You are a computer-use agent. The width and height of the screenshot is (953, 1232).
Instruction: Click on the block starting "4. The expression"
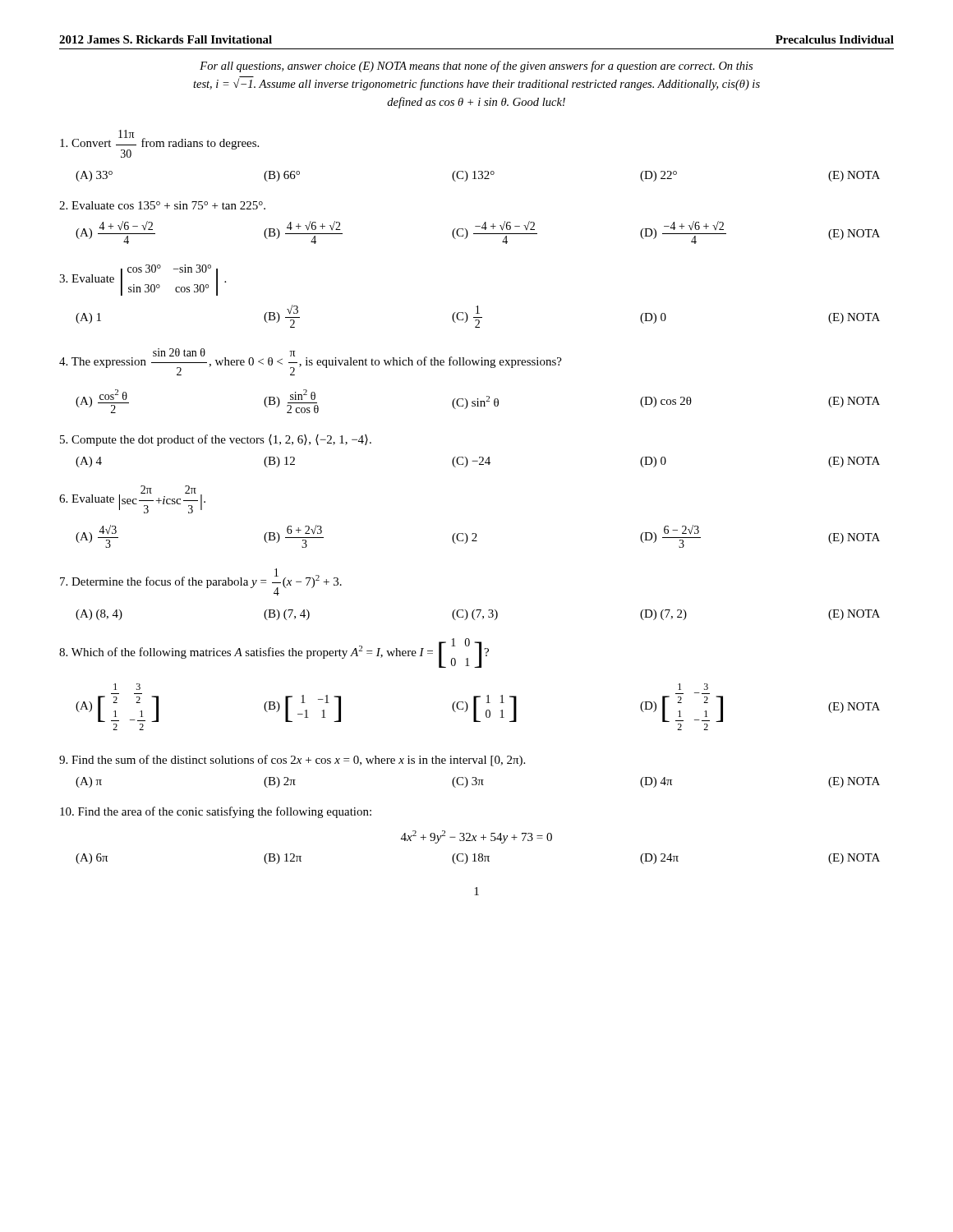311,362
